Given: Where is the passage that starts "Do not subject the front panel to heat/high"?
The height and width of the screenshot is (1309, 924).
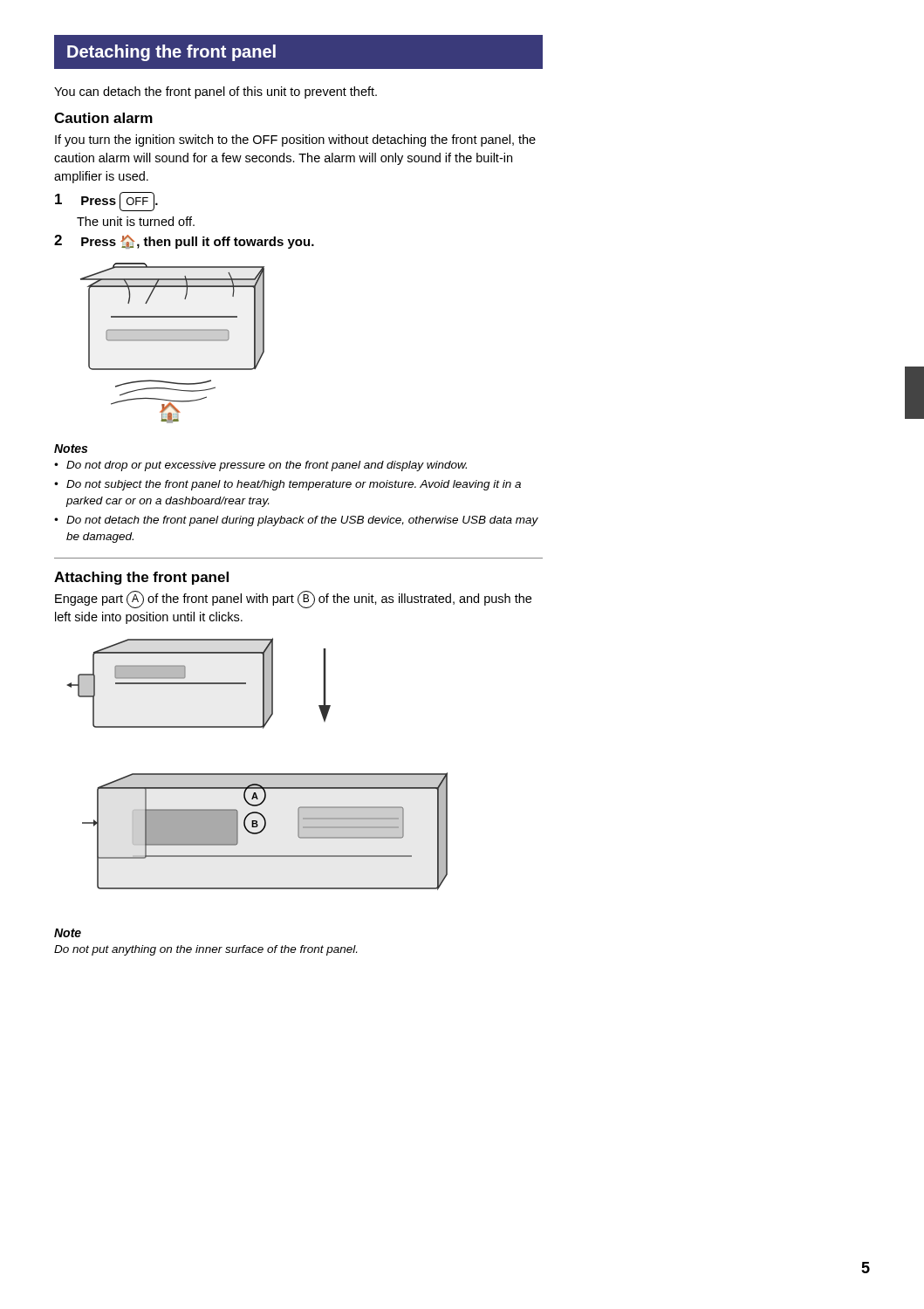Looking at the screenshot, I should [x=298, y=493].
